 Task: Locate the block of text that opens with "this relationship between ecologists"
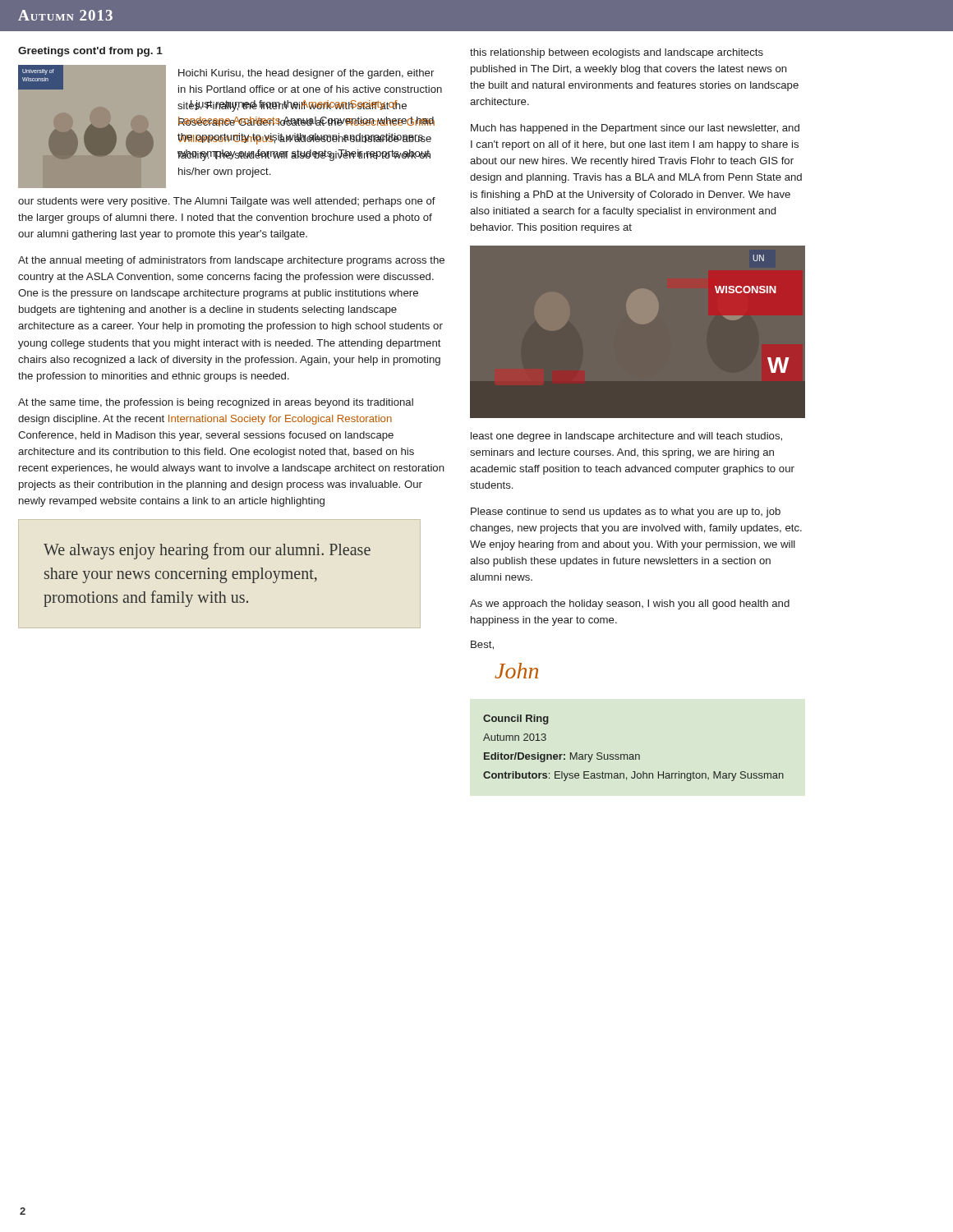[x=634, y=77]
